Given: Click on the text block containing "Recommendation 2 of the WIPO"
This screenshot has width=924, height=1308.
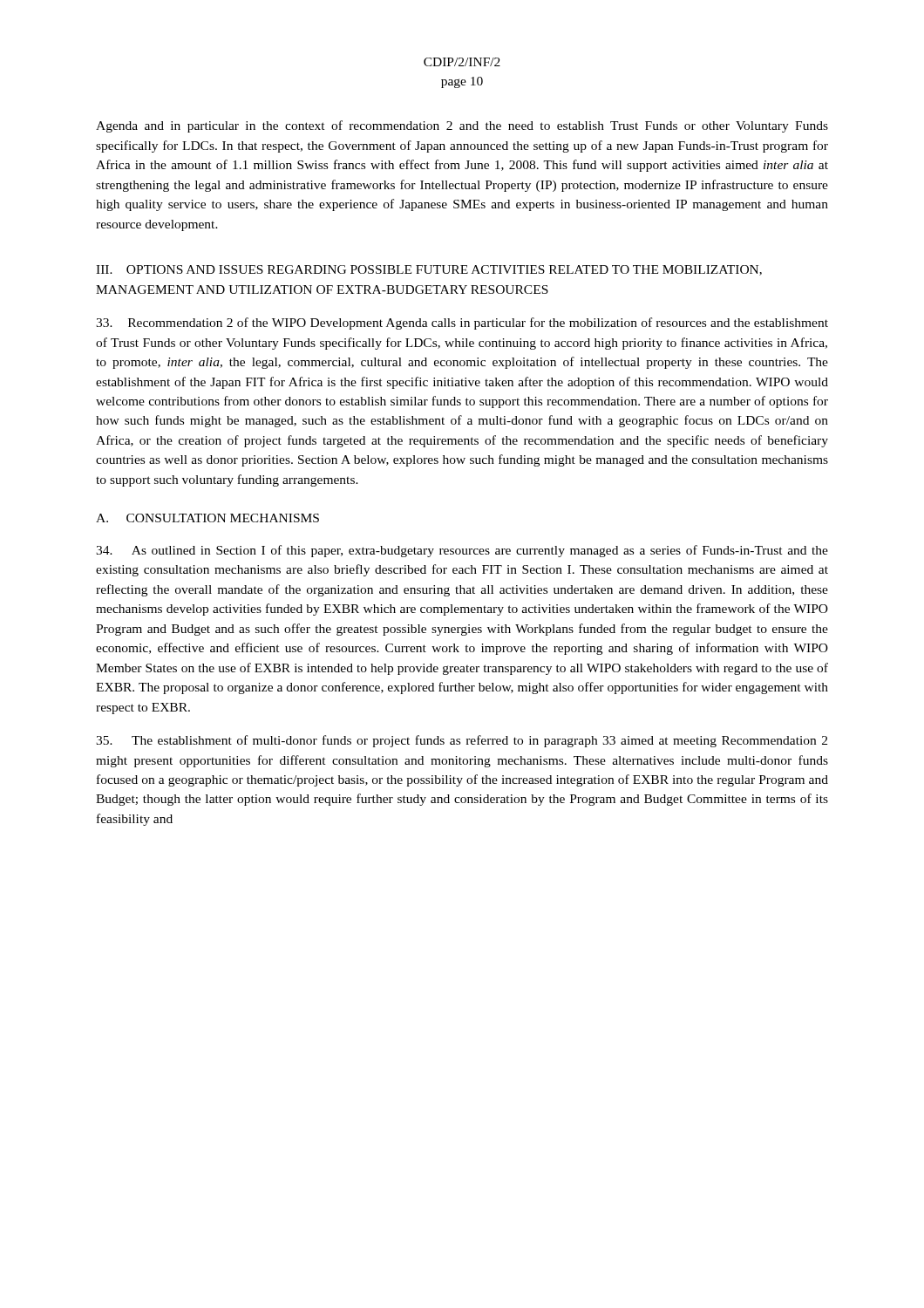Looking at the screenshot, I should (462, 401).
